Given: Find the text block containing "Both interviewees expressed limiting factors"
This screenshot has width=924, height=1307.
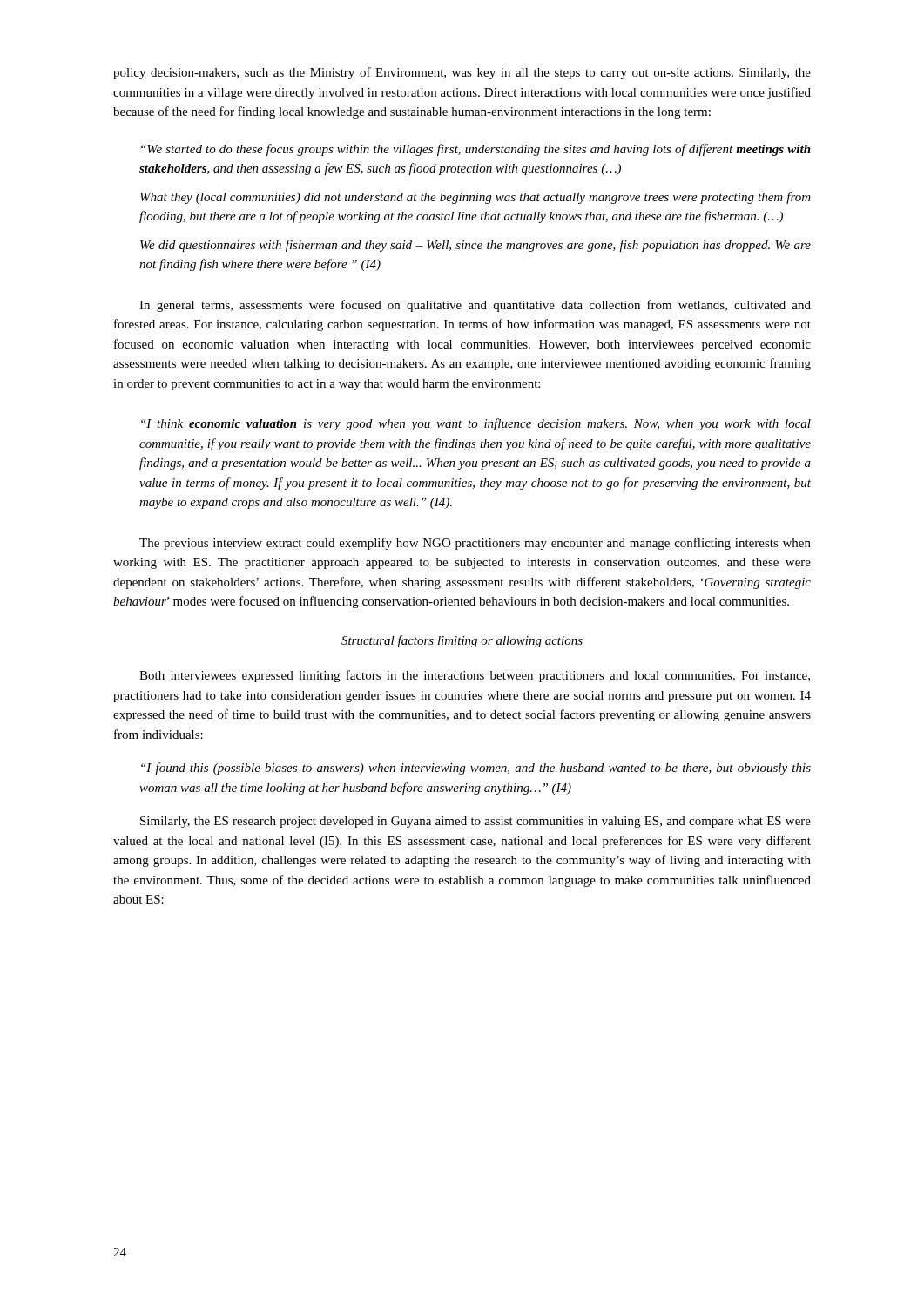Looking at the screenshot, I should click(462, 705).
